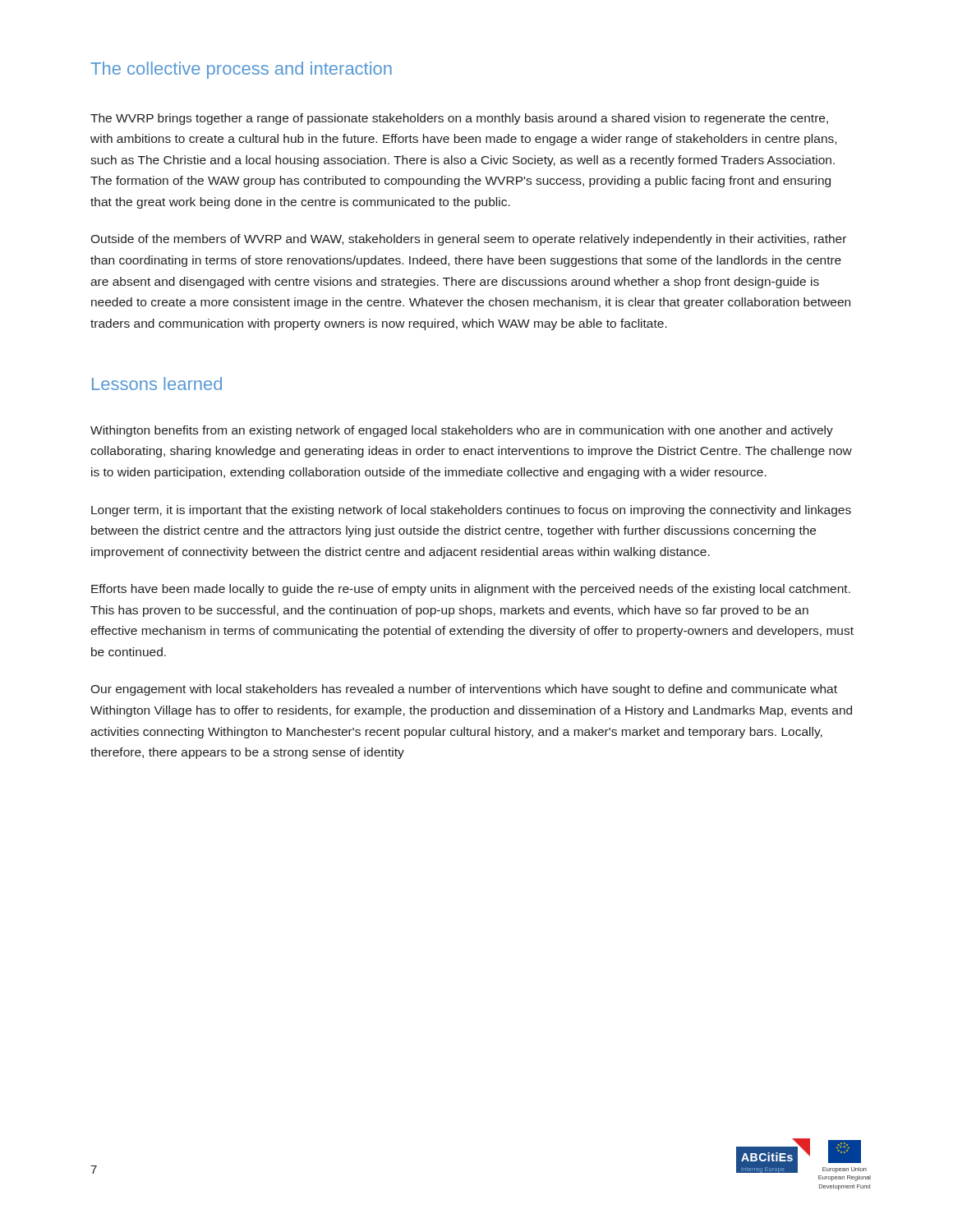Find the section header on this page that starts "The collective process"
The image size is (953, 1232).
tap(242, 69)
